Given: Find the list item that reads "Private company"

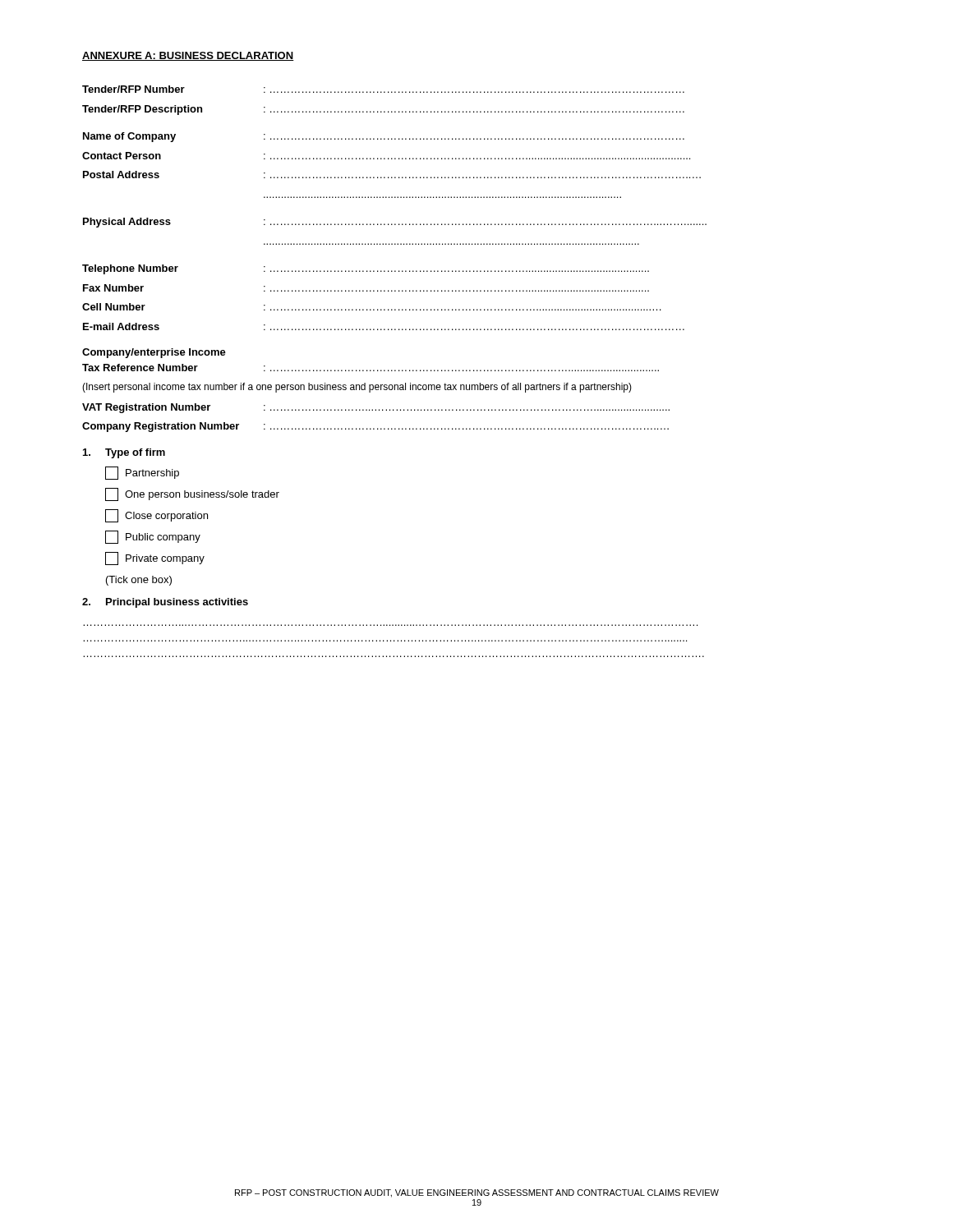Looking at the screenshot, I should pyautogui.click(x=155, y=558).
